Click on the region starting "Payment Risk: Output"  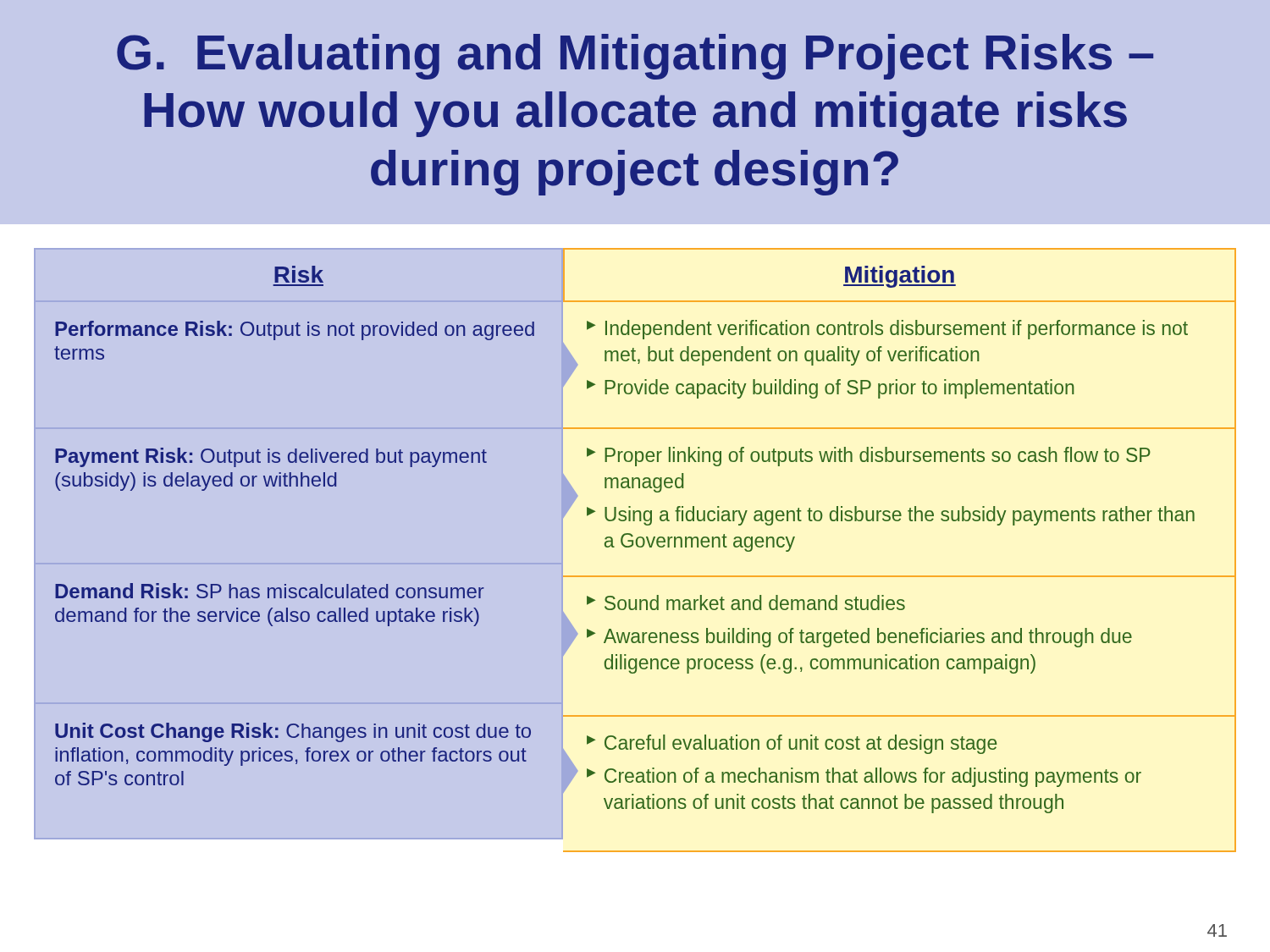pos(271,468)
